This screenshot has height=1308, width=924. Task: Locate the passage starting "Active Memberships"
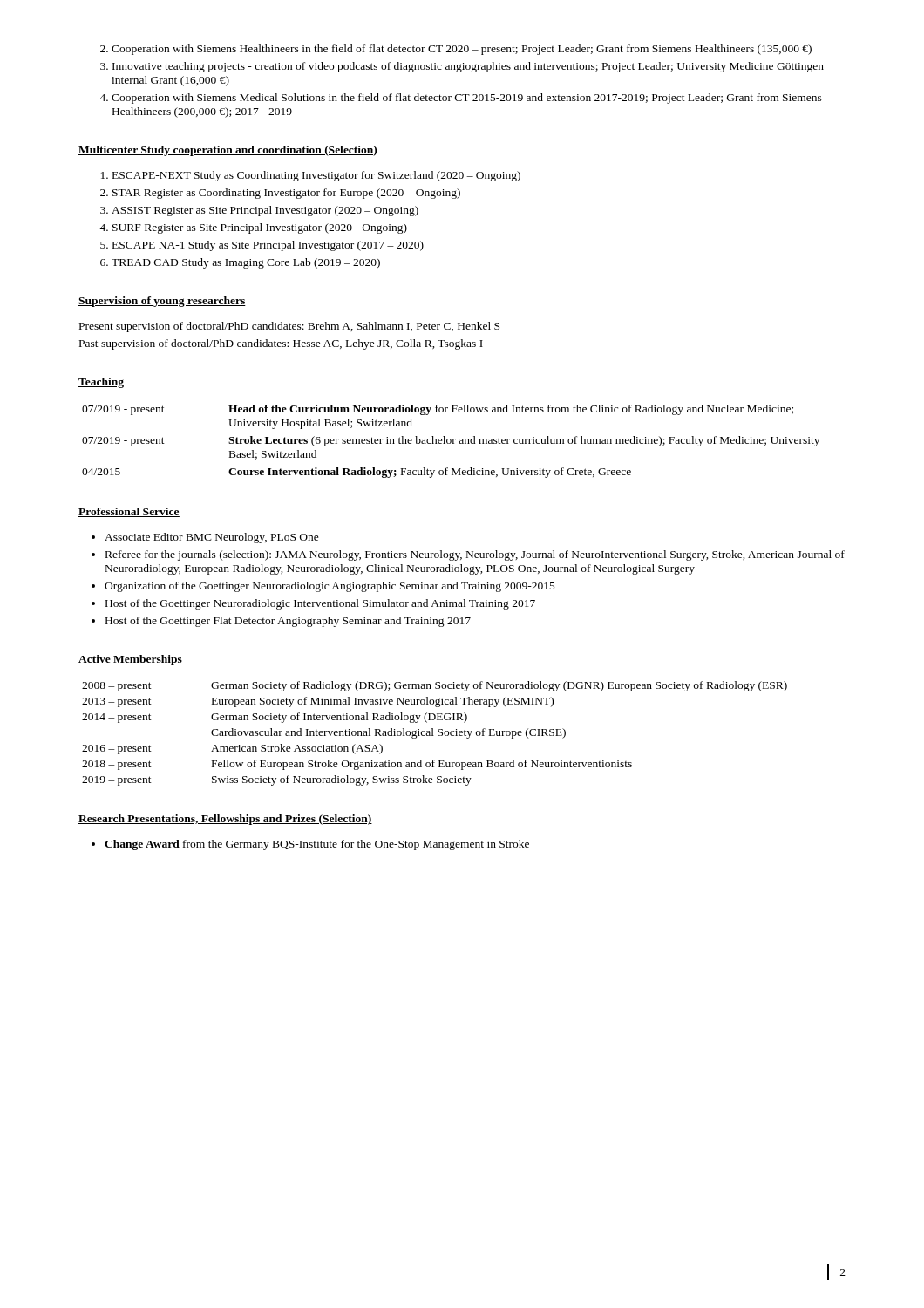click(130, 659)
